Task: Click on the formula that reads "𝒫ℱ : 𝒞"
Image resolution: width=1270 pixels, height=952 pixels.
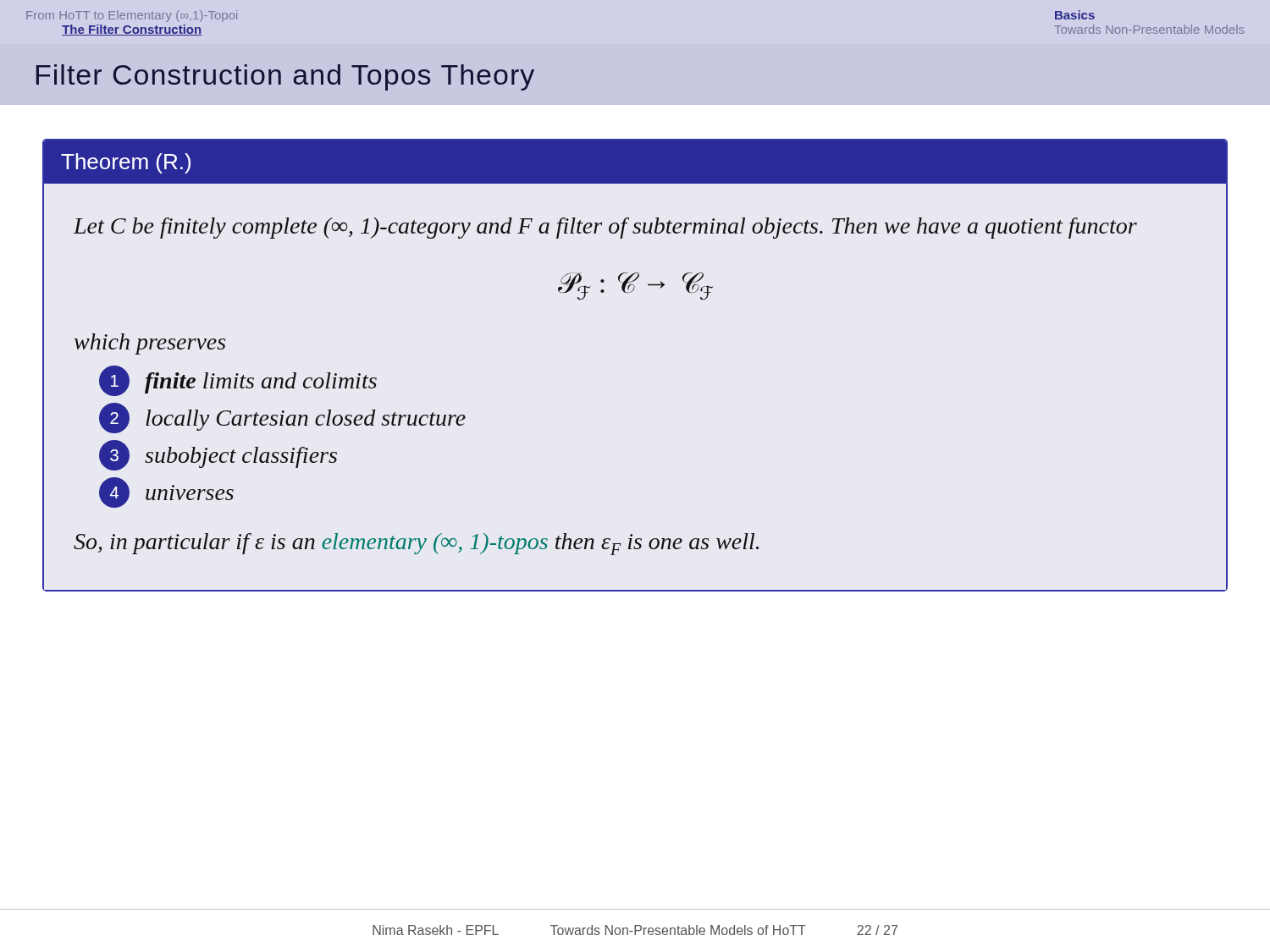Action: [635, 286]
